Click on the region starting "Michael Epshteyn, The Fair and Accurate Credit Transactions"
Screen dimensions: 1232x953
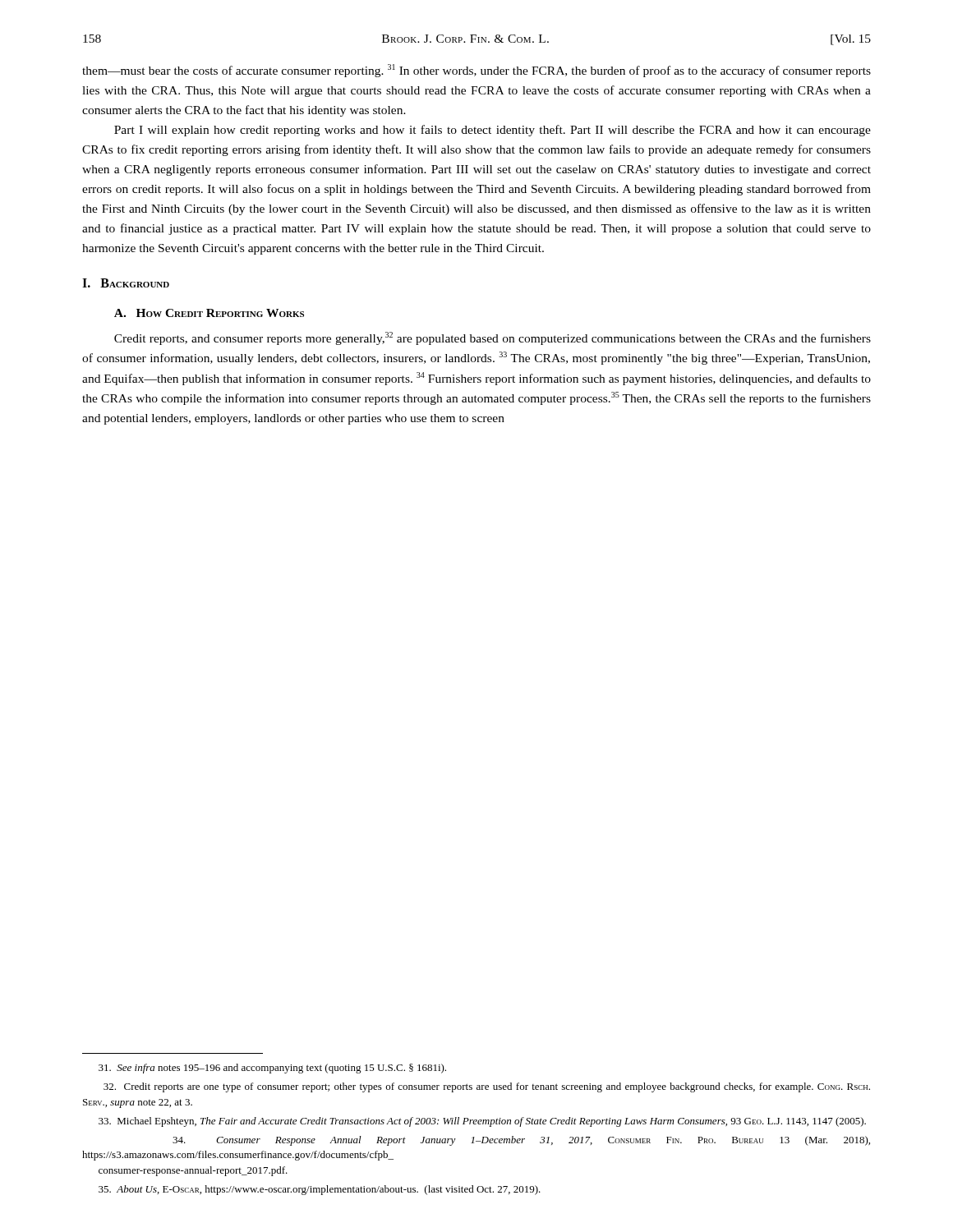click(474, 1121)
